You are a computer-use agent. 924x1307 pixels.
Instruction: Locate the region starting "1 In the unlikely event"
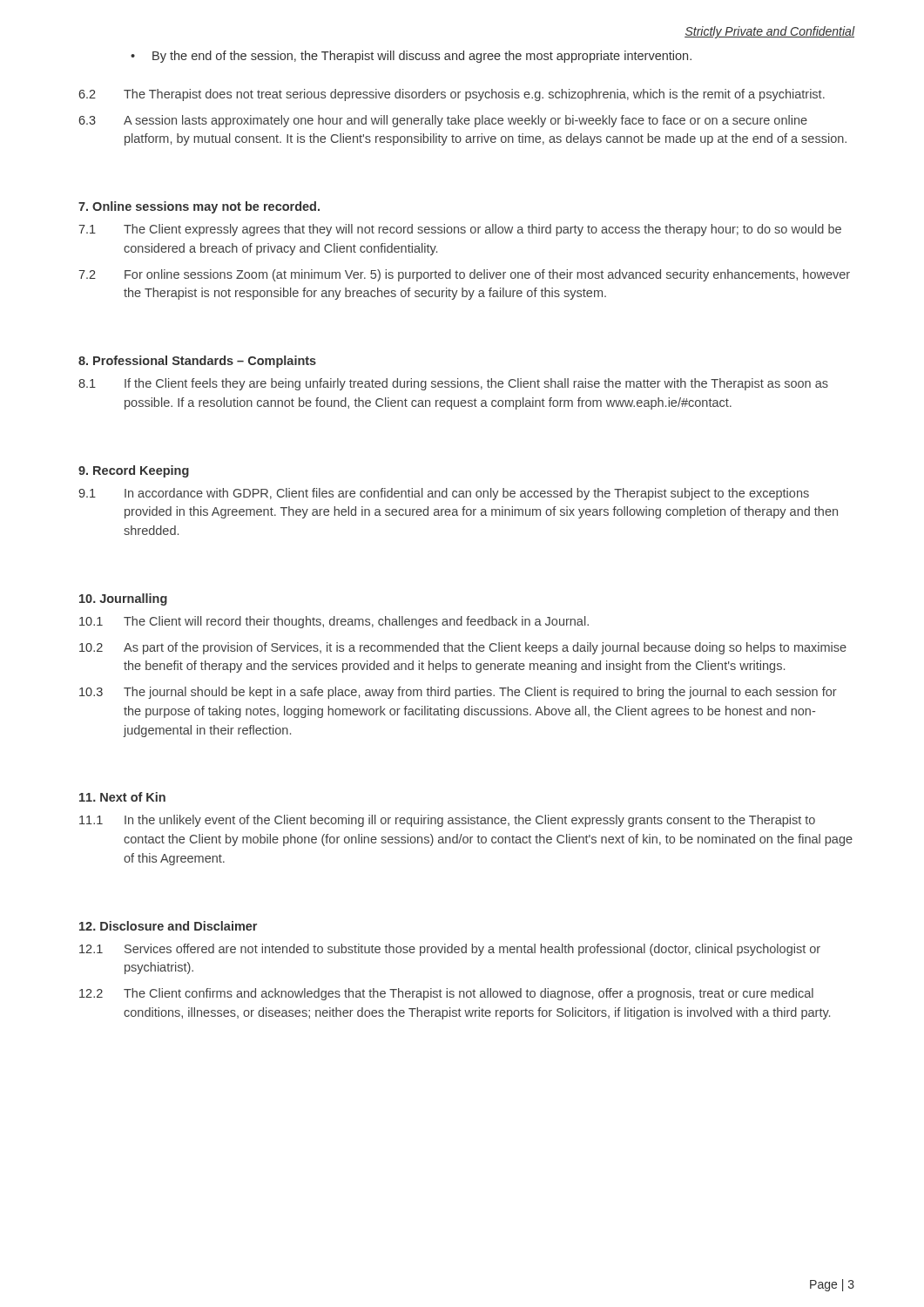tap(466, 840)
